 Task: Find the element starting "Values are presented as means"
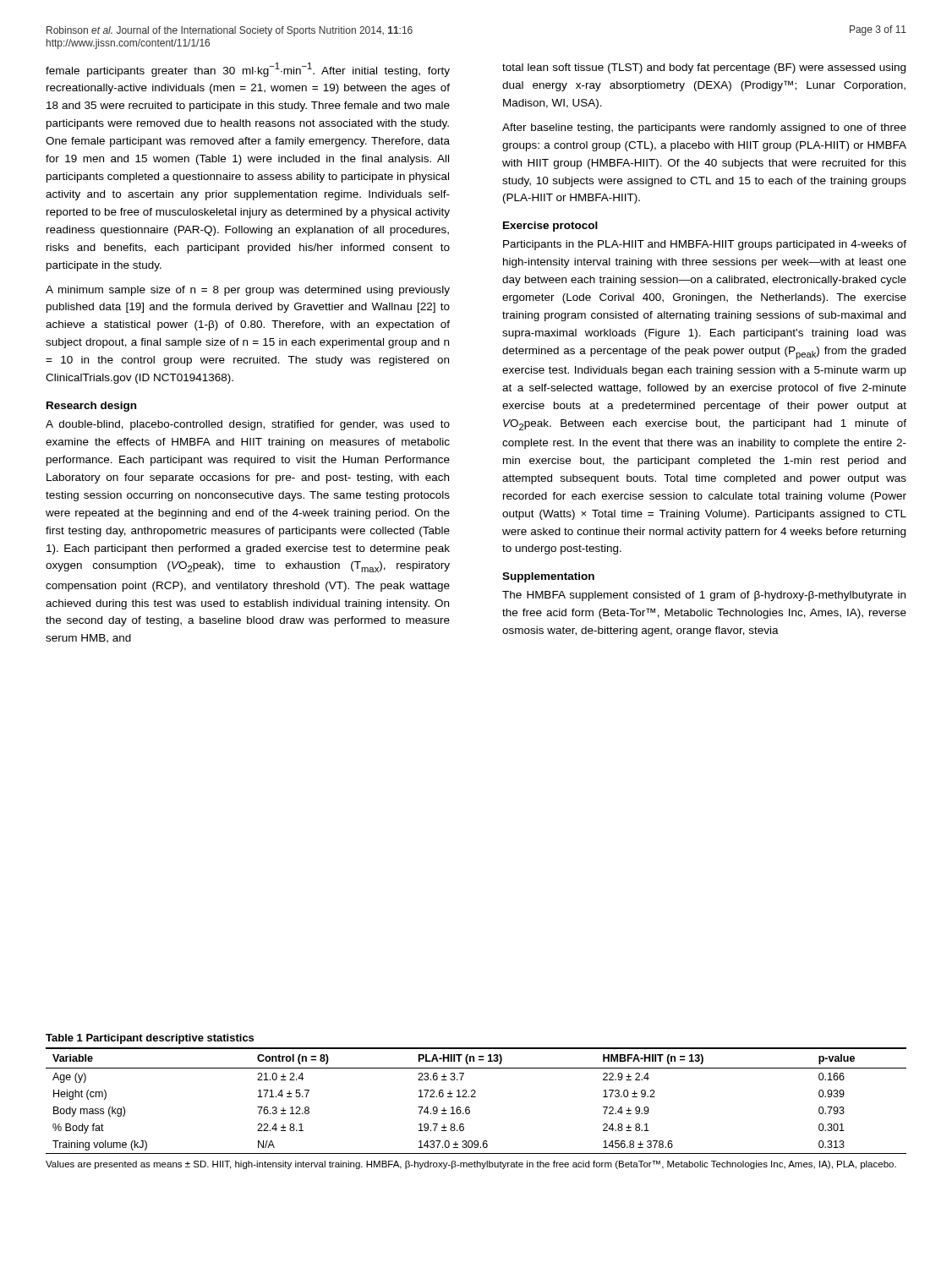471,1164
